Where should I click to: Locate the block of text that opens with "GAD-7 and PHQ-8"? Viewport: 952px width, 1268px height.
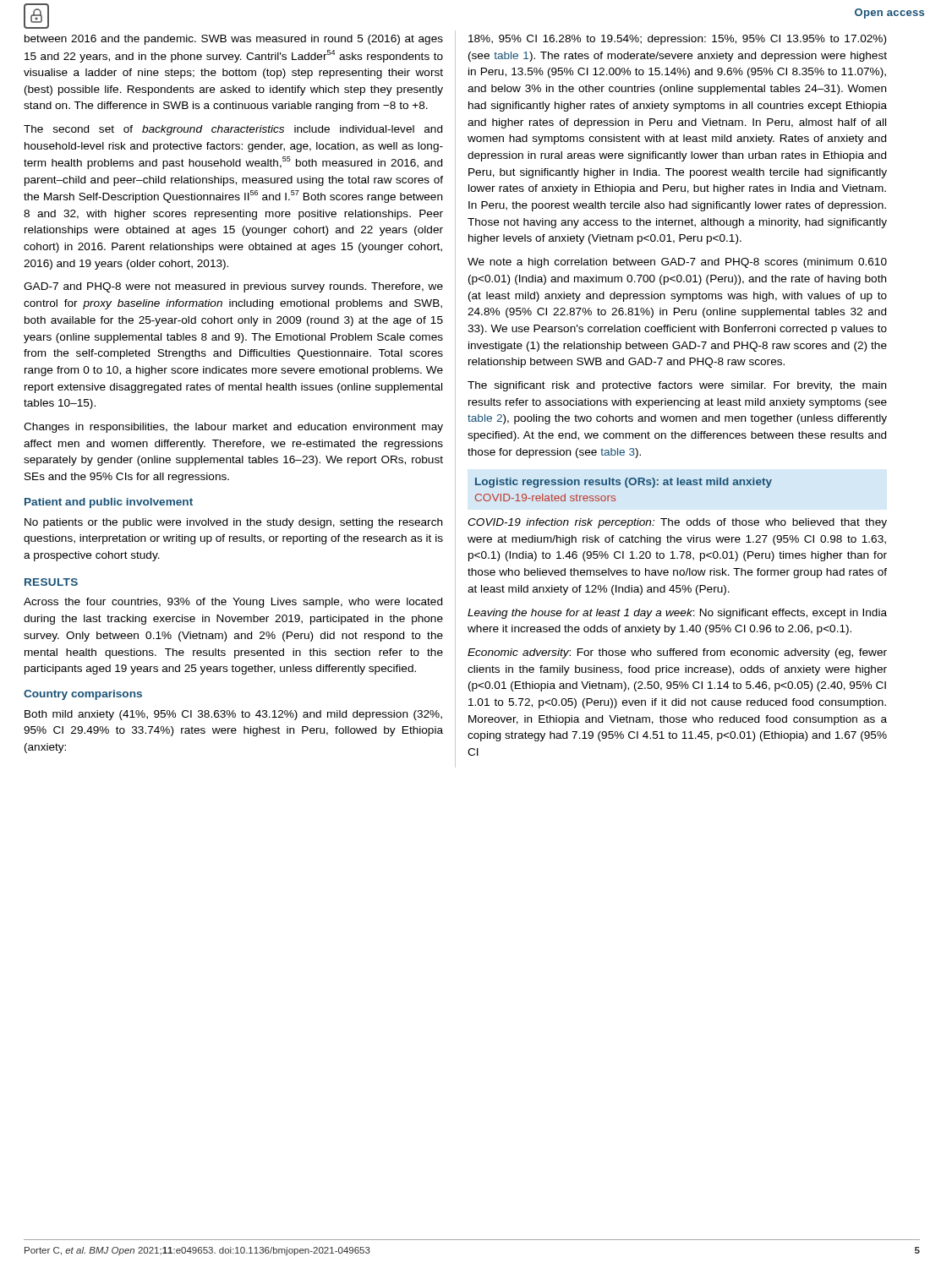tap(233, 345)
